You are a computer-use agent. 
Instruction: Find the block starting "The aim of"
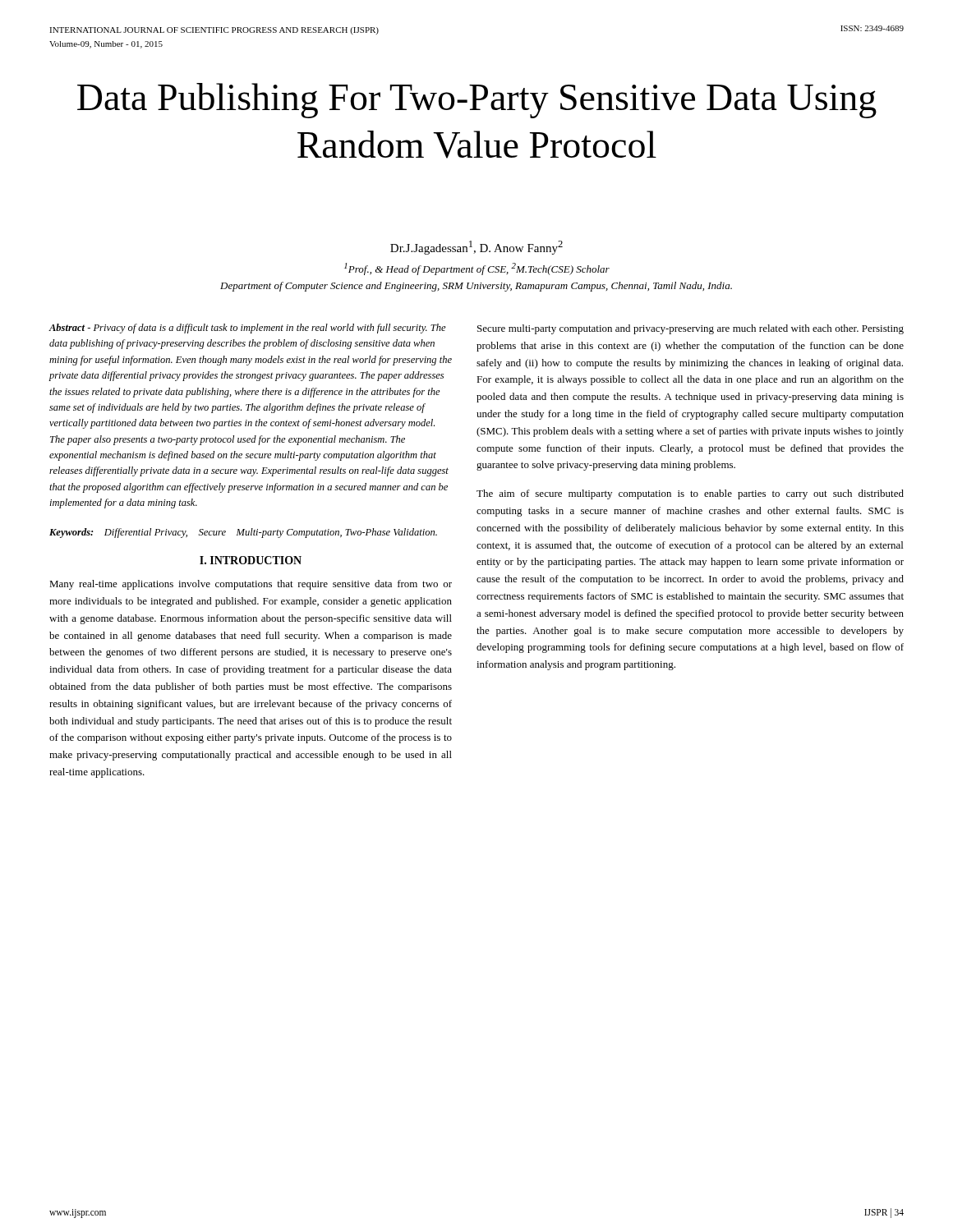coord(690,579)
